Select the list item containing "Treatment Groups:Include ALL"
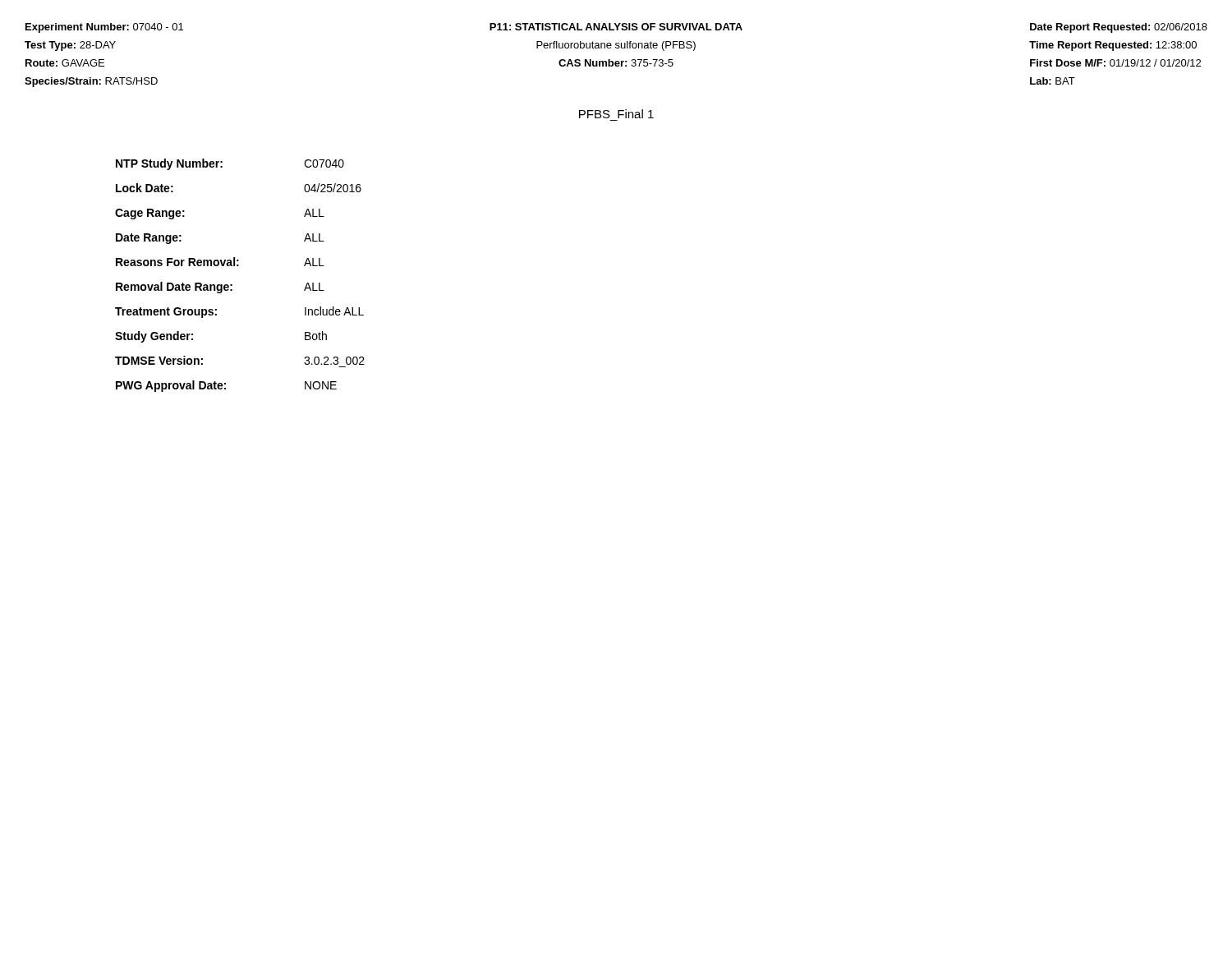1232x953 pixels. (161, 312)
